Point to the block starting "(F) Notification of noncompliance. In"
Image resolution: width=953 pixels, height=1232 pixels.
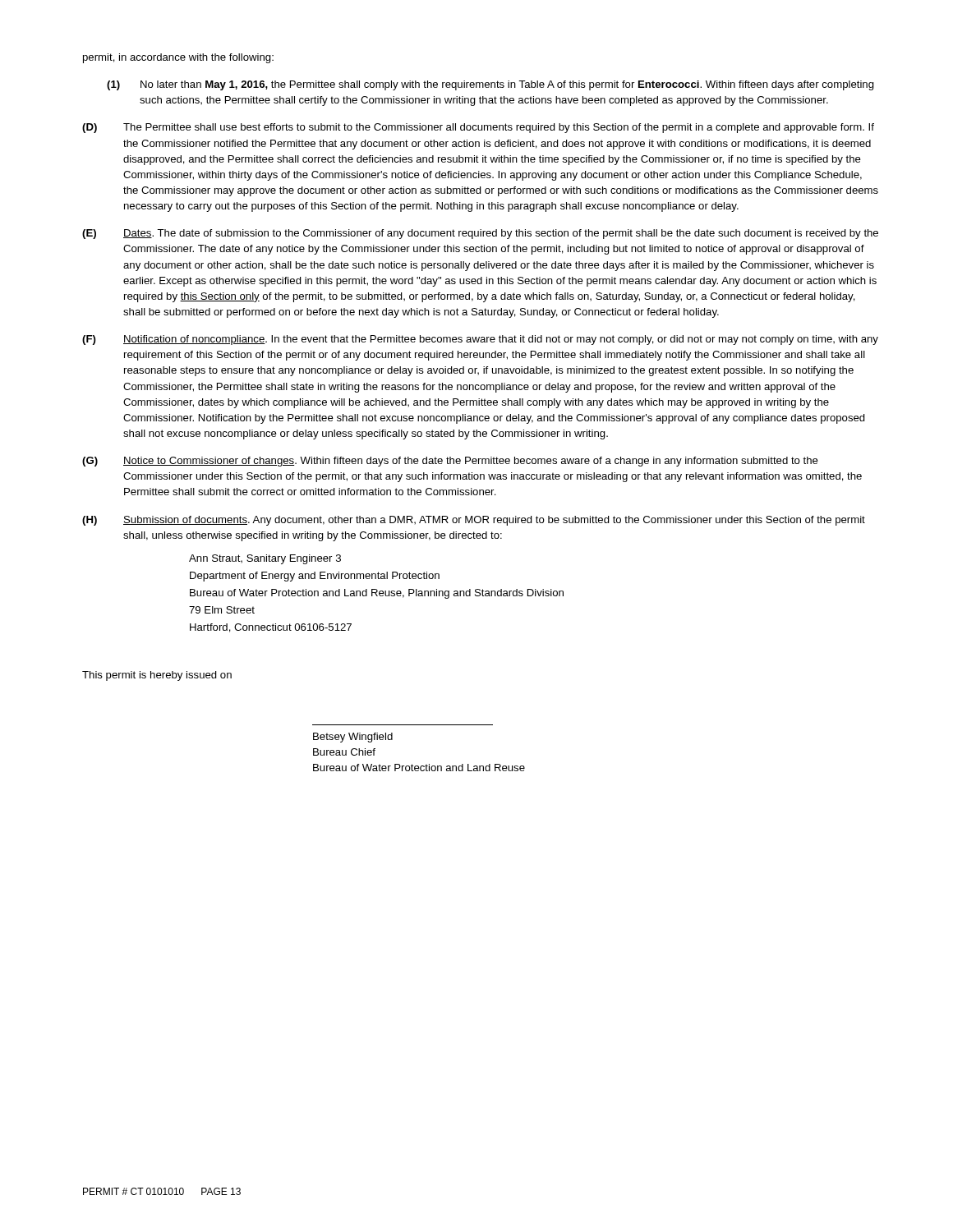[x=481, y=386]
